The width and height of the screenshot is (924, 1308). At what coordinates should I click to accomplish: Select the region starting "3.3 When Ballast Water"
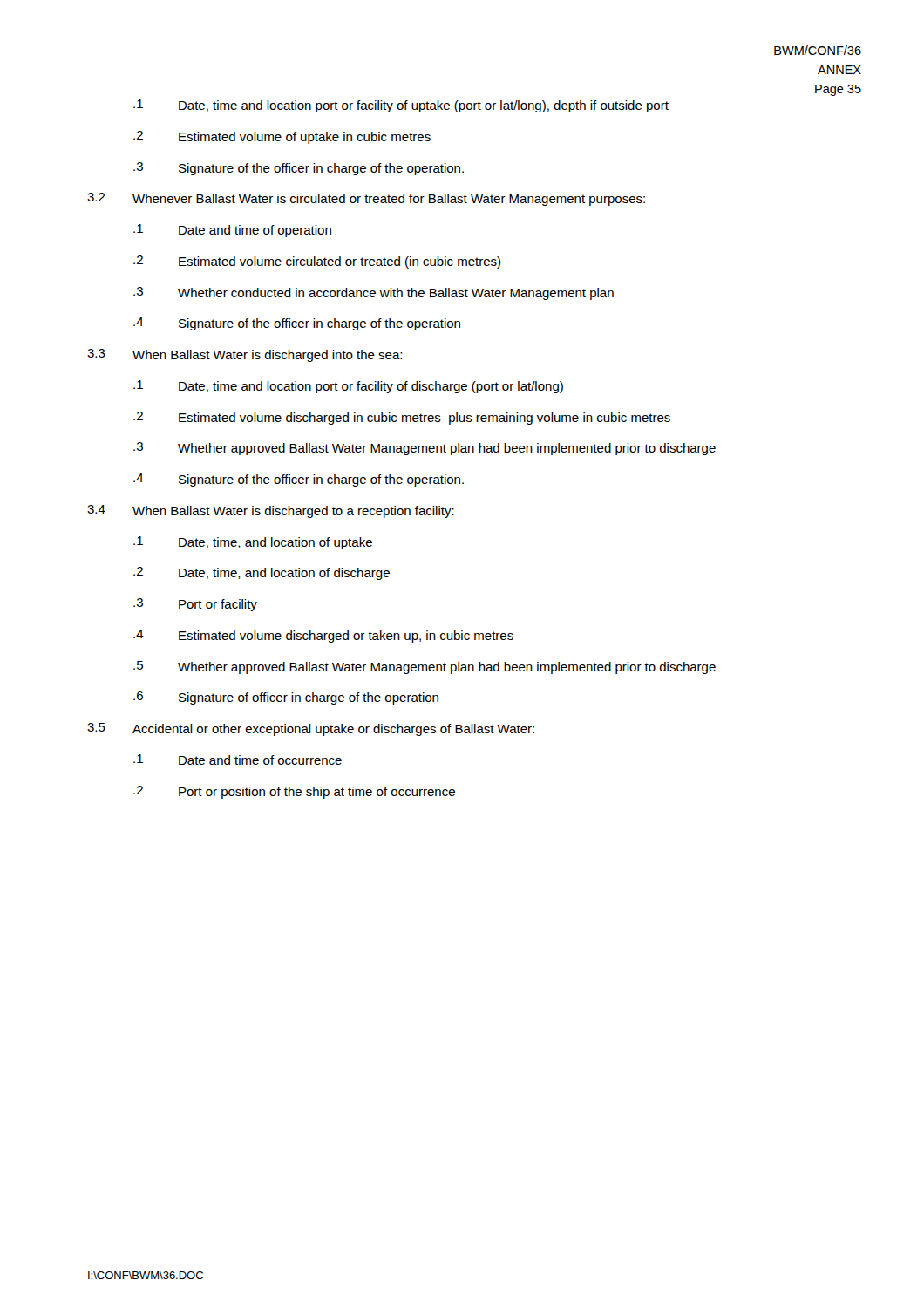coord(245,355)
